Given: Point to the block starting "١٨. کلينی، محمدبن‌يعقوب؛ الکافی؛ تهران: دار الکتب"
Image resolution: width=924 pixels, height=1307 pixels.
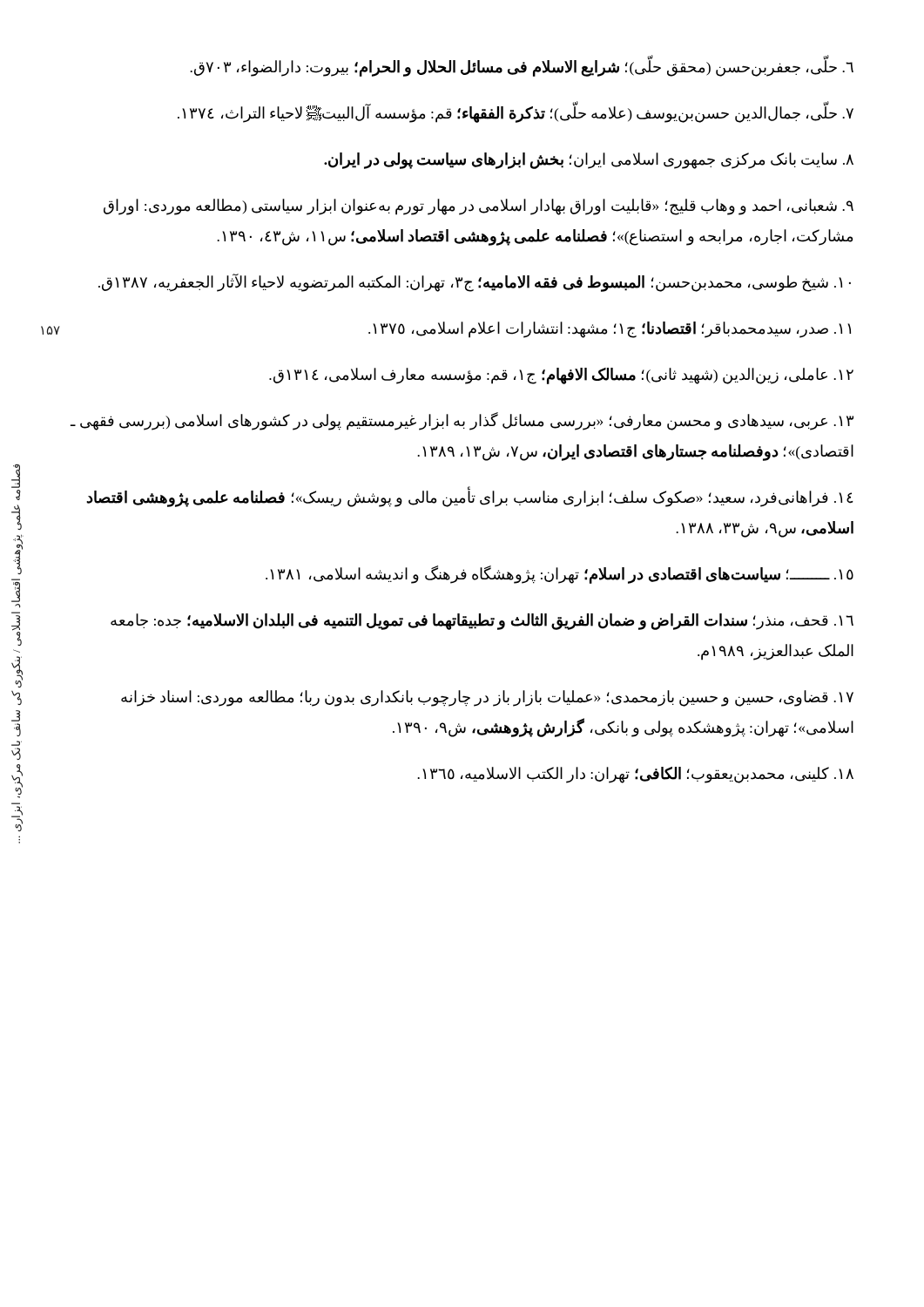Looking at the screenshot, I should pos(635,774).
